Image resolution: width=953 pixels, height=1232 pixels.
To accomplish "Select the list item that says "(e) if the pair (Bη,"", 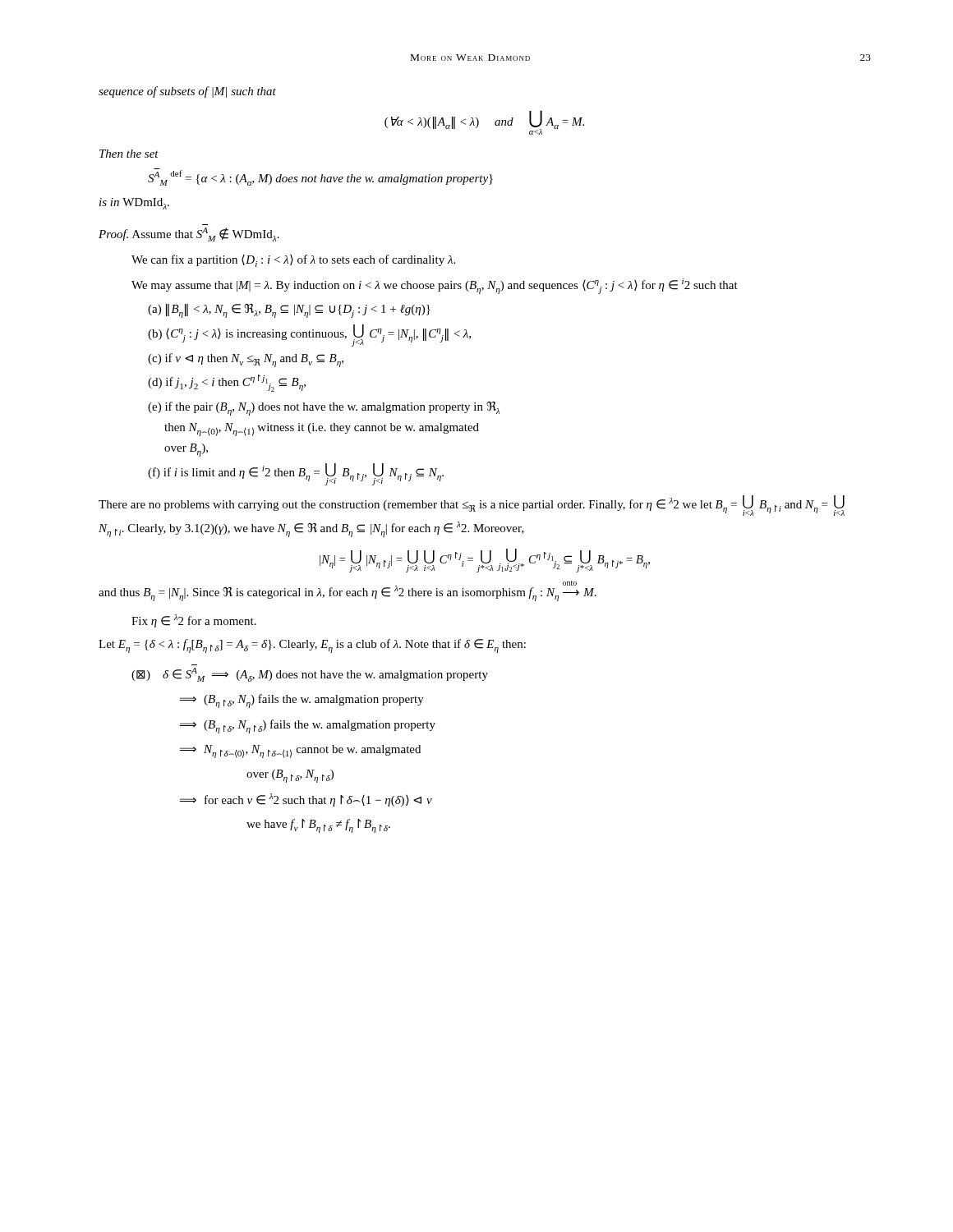I will 324,409.
